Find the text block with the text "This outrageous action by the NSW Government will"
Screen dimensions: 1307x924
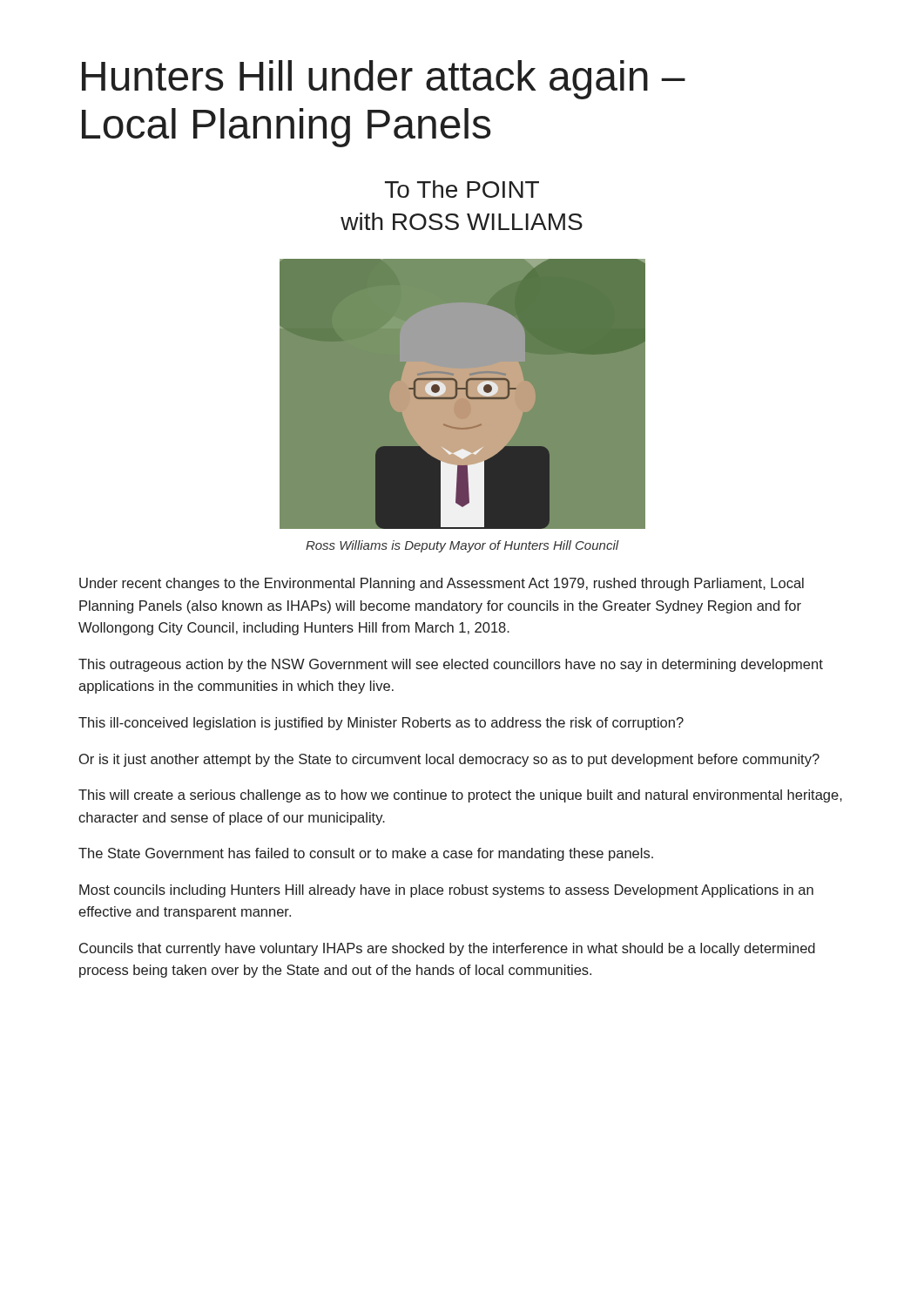[x=462, y=676]
